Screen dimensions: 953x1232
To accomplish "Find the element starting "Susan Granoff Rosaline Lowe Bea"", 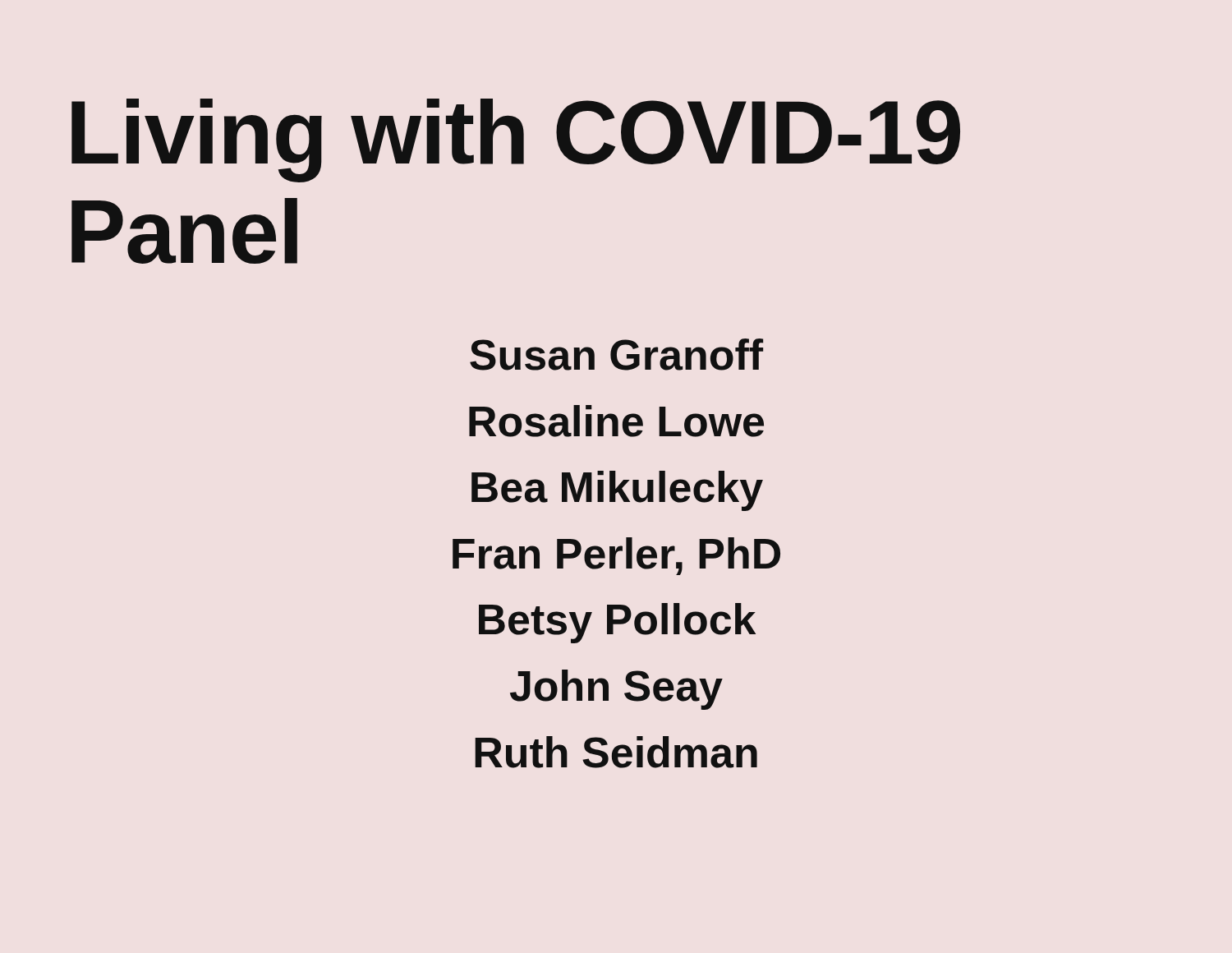I will point(616,554).
